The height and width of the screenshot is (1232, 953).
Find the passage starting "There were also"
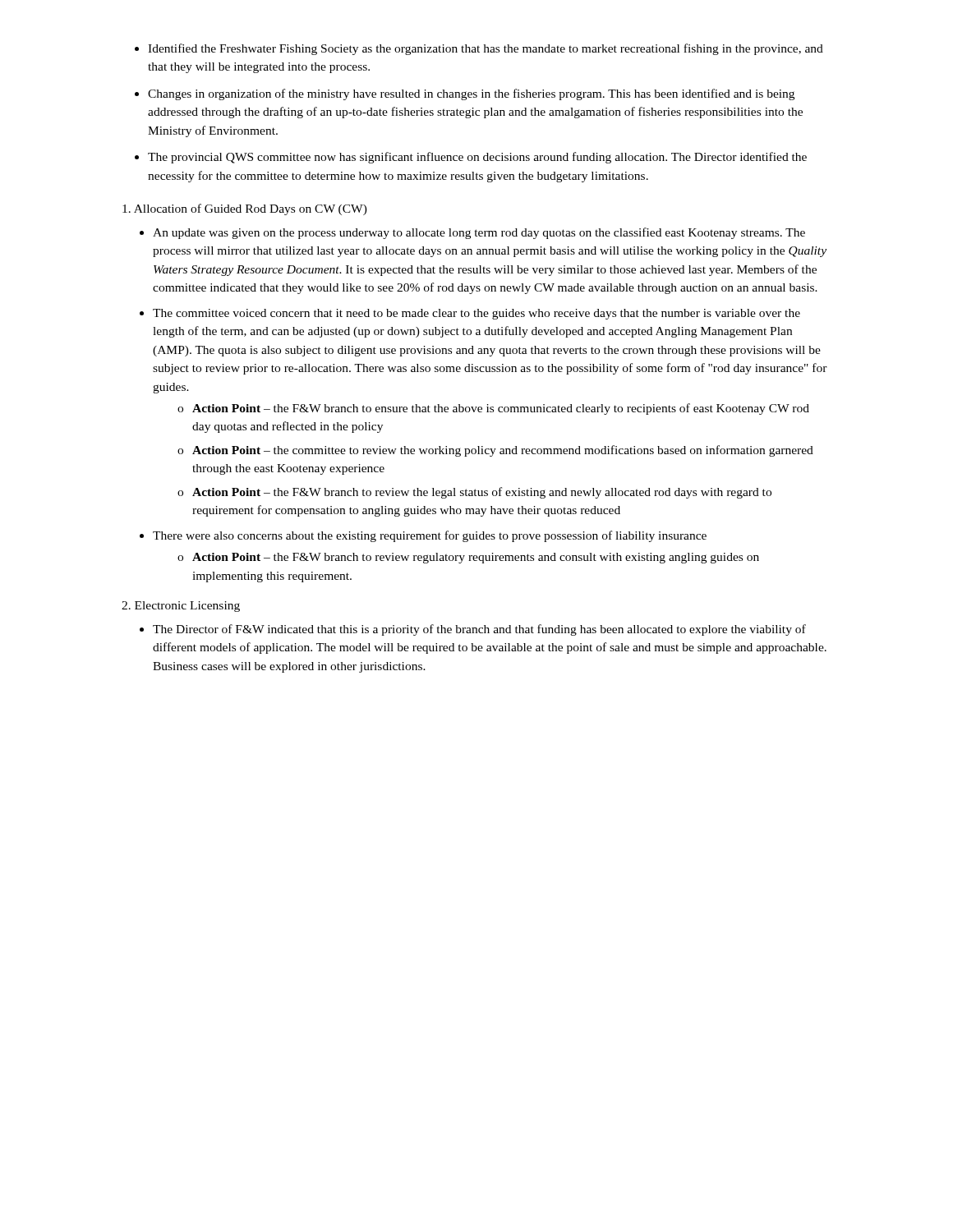pyautogui.click(x=490, y=556)
